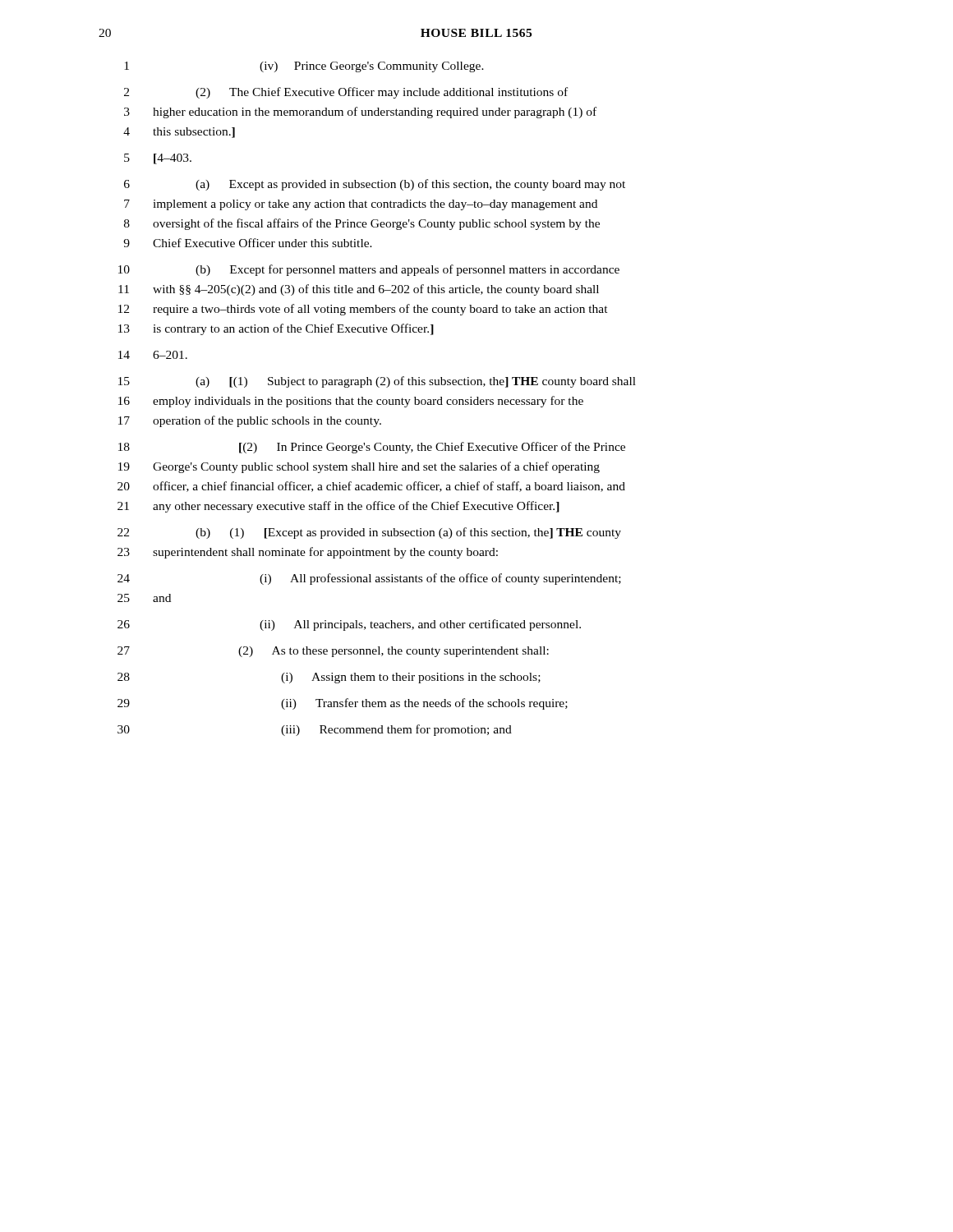Navigate to the block starting "22 (b) (1) [Except as provided in"
This screenshot has height=1232, width=953.
coord(491,542)
